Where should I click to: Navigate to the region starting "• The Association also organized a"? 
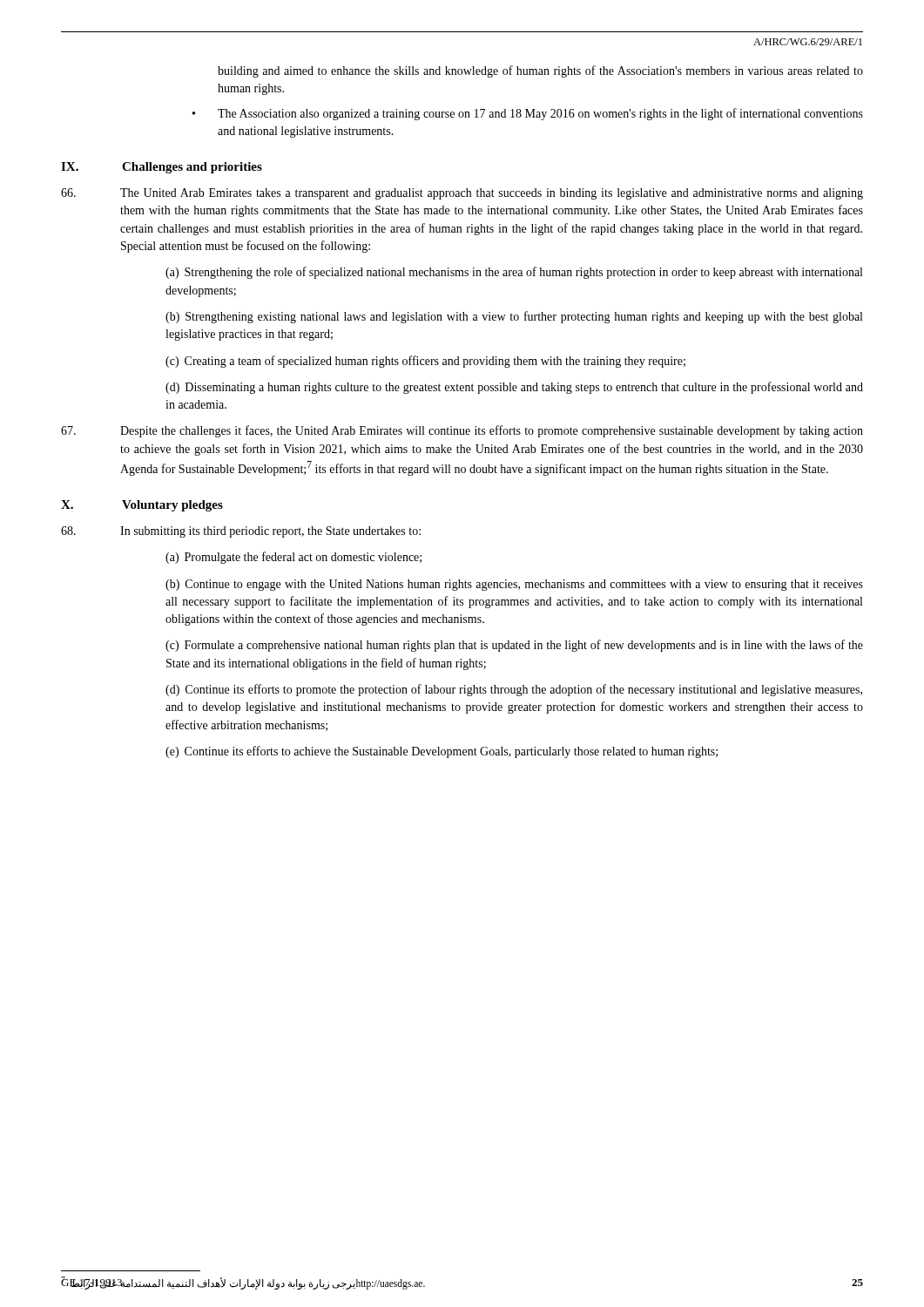point(462,123)
